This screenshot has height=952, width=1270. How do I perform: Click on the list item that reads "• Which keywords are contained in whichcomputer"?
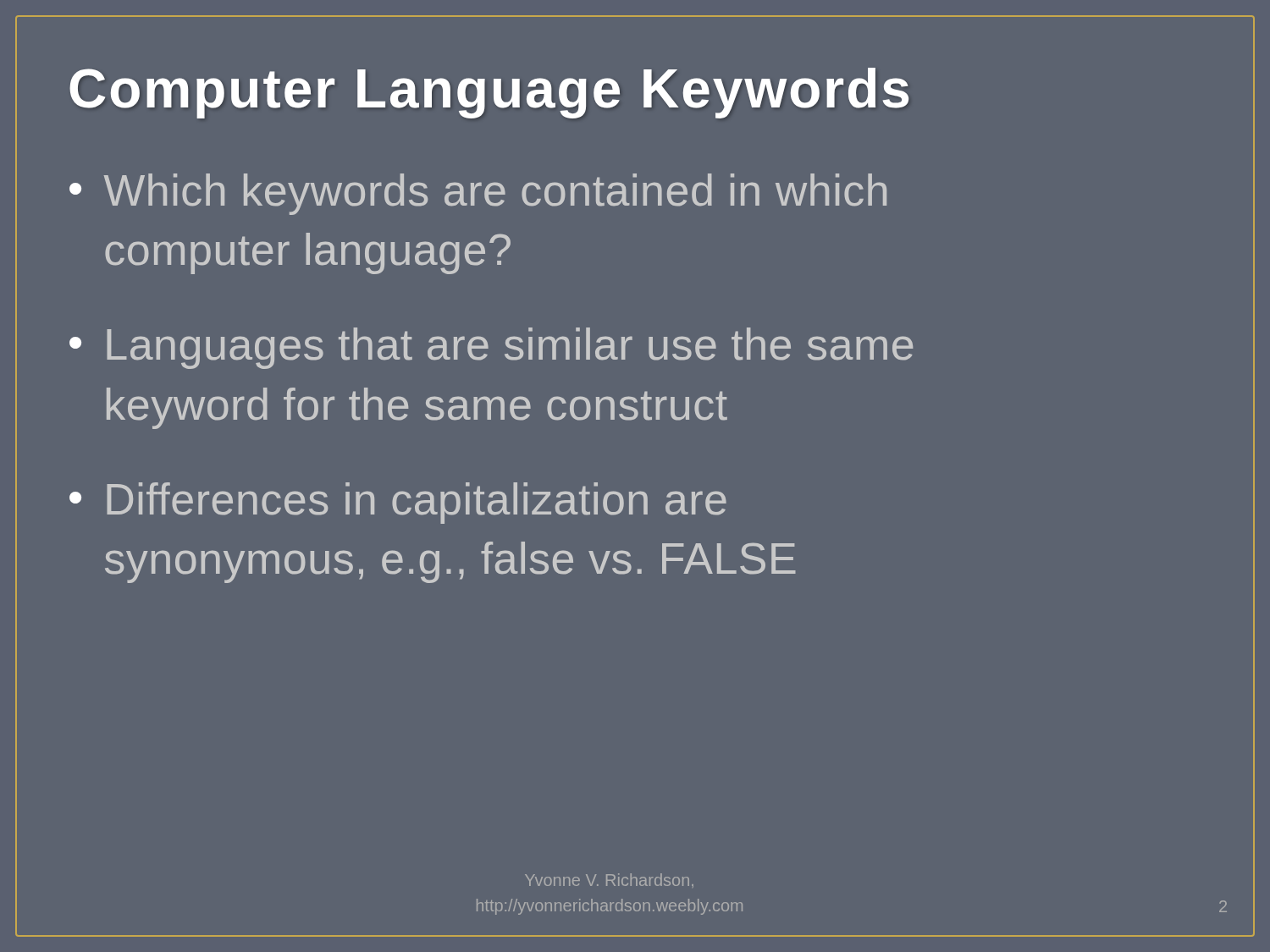click(479, 220)
